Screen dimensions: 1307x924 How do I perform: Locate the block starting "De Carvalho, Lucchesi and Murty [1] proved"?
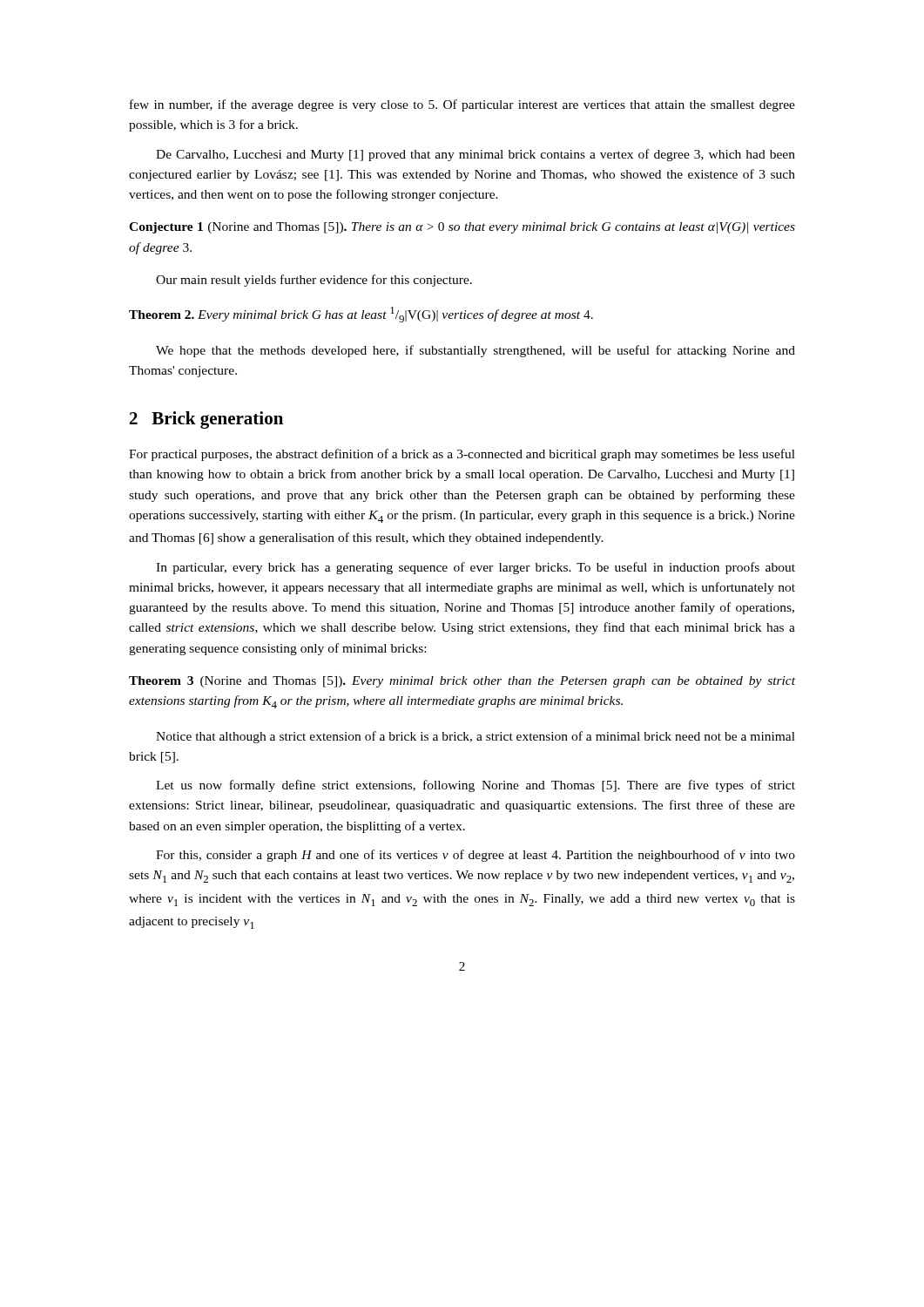462,174
